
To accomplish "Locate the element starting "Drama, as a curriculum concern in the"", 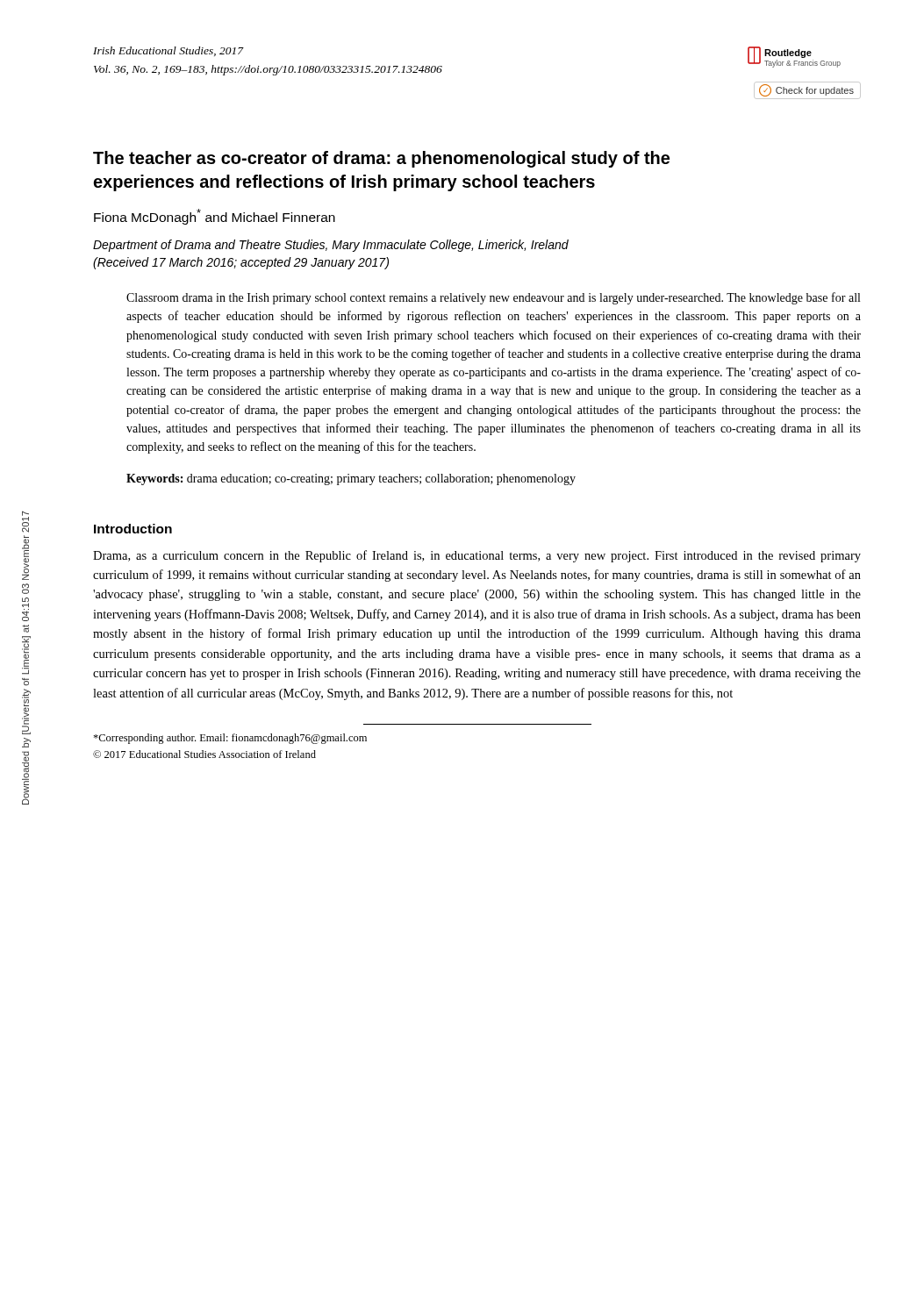I will click(x=477, y=624).
